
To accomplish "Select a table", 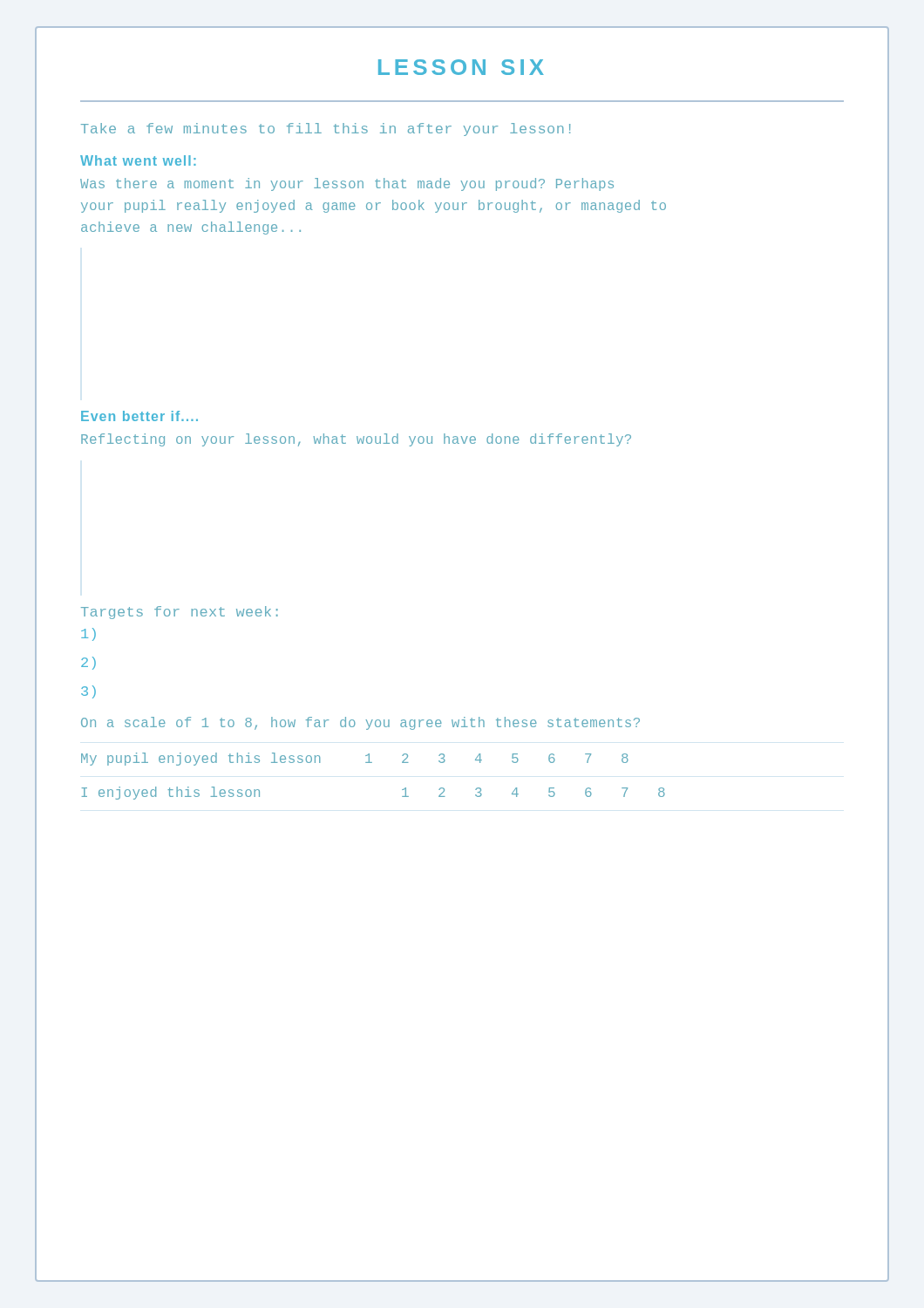I will 462,777.
